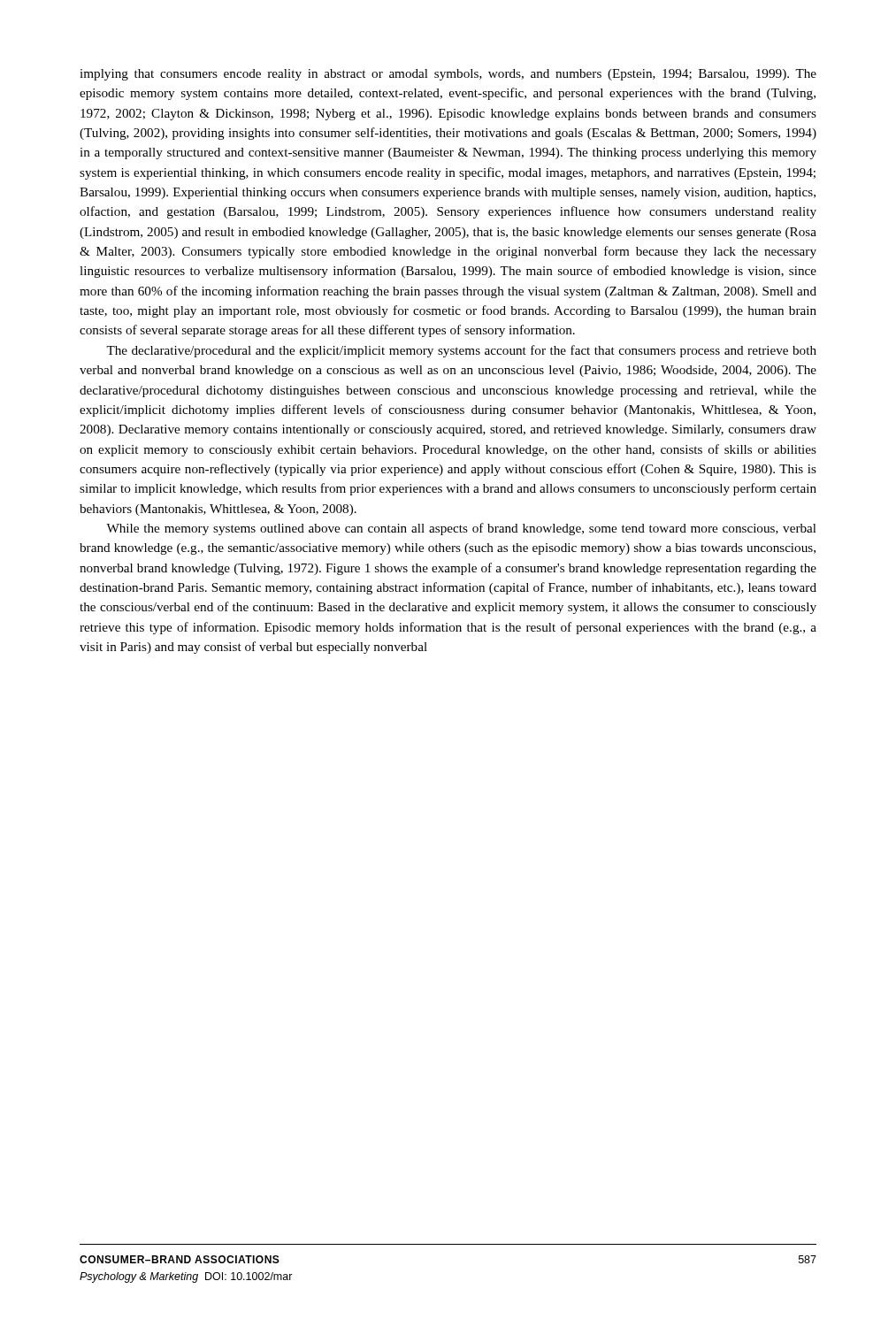Viewport: 896px width, 1327px height.
Task: Point to the block beginning "implying that consumers"
Action: (448, 202)
